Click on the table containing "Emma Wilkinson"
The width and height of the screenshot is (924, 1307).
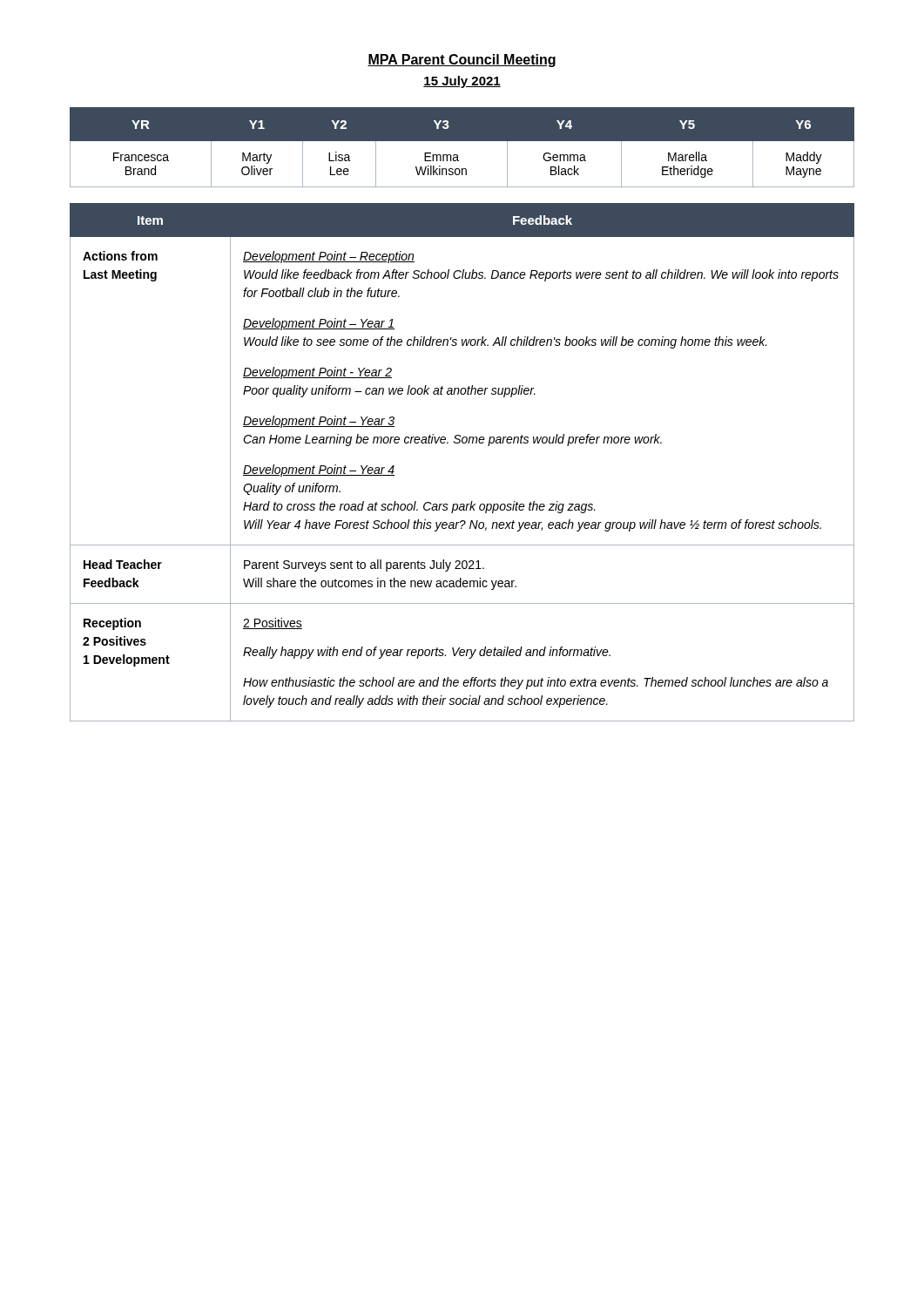click(x=462, y=147)
